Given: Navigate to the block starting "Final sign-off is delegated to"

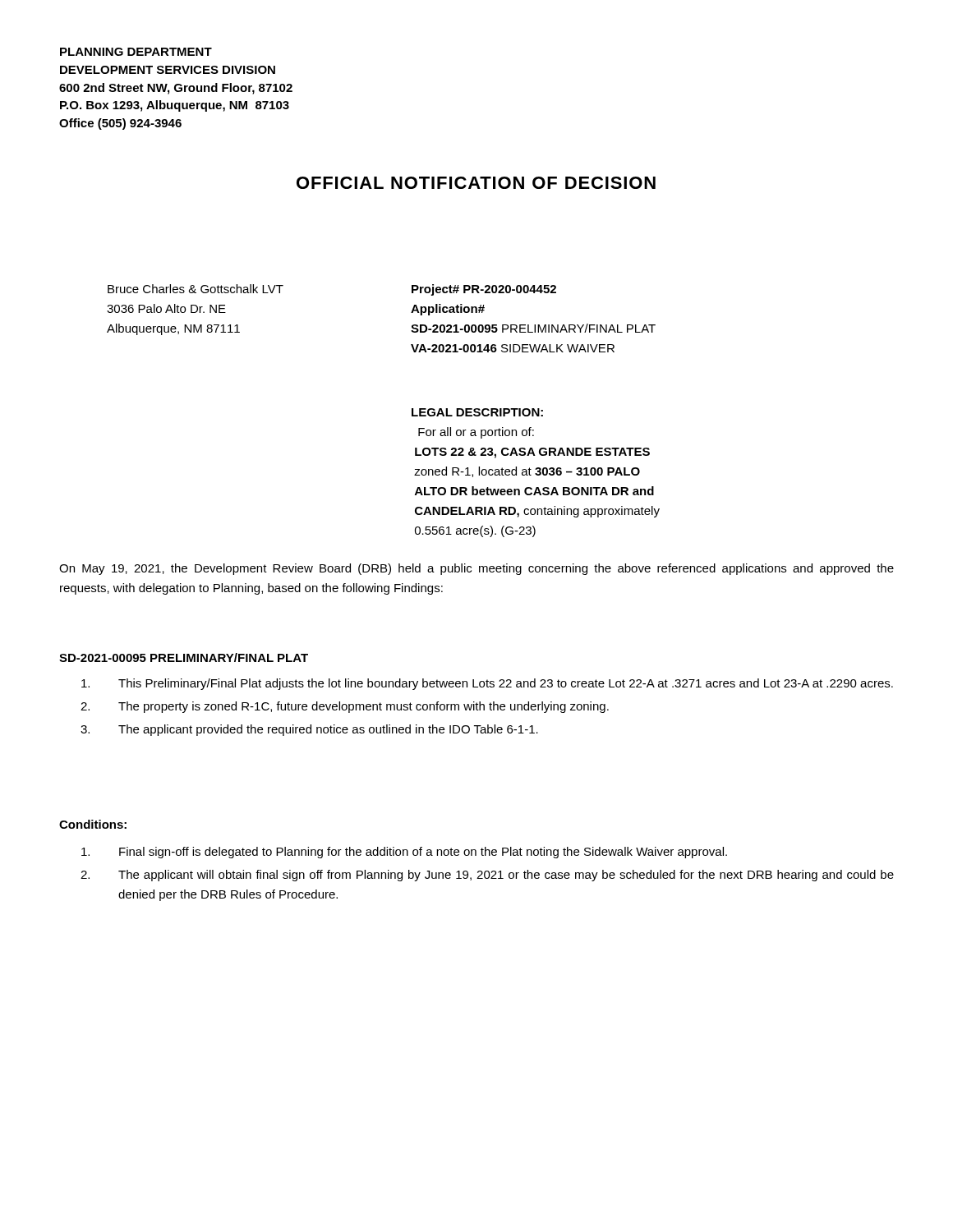Looking at the screenshot, I should (x=476, y=852).
